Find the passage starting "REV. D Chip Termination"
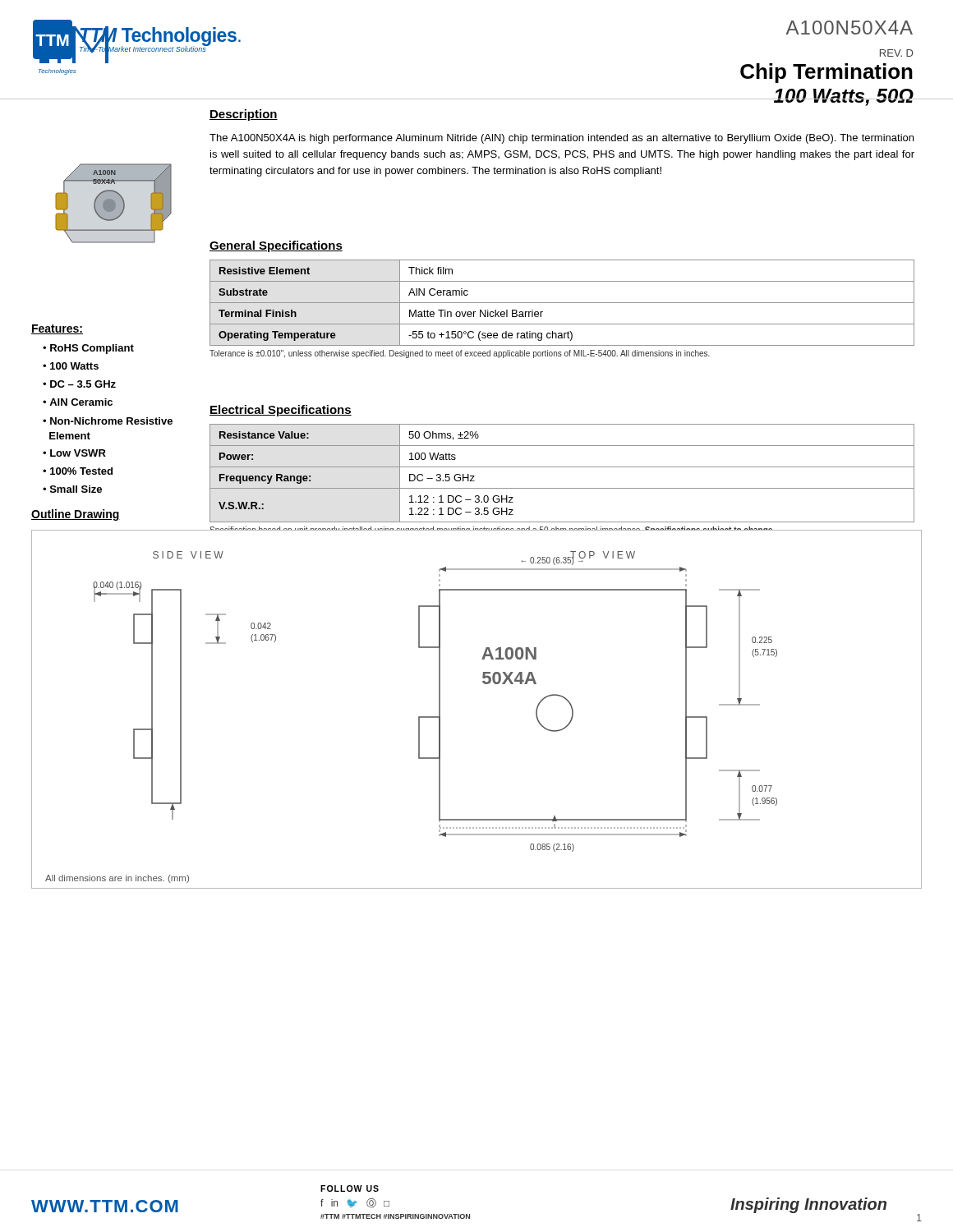The height and width of the screenshot is (1232, 953). 827,77
